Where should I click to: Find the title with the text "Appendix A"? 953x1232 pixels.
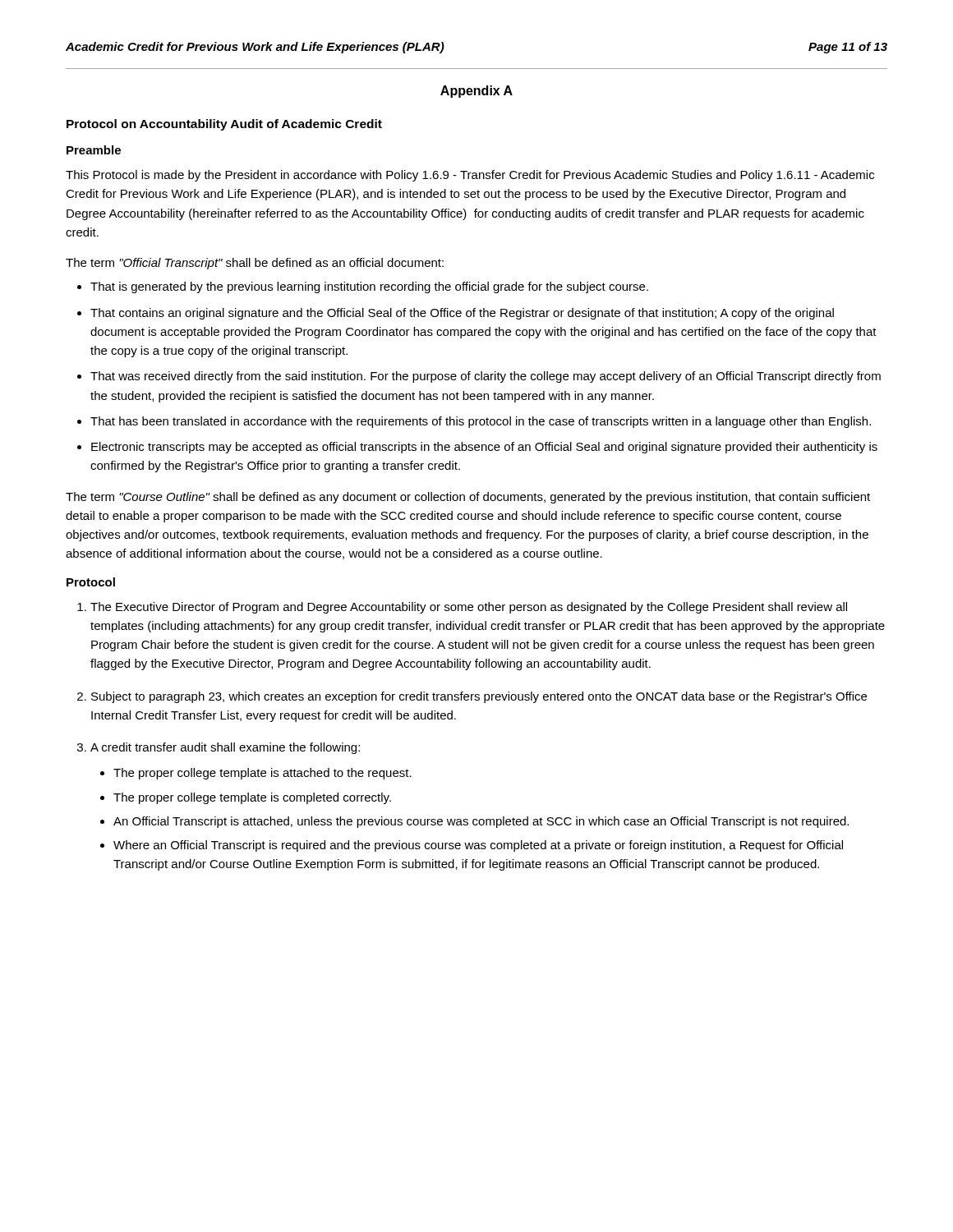coord(476,91)
